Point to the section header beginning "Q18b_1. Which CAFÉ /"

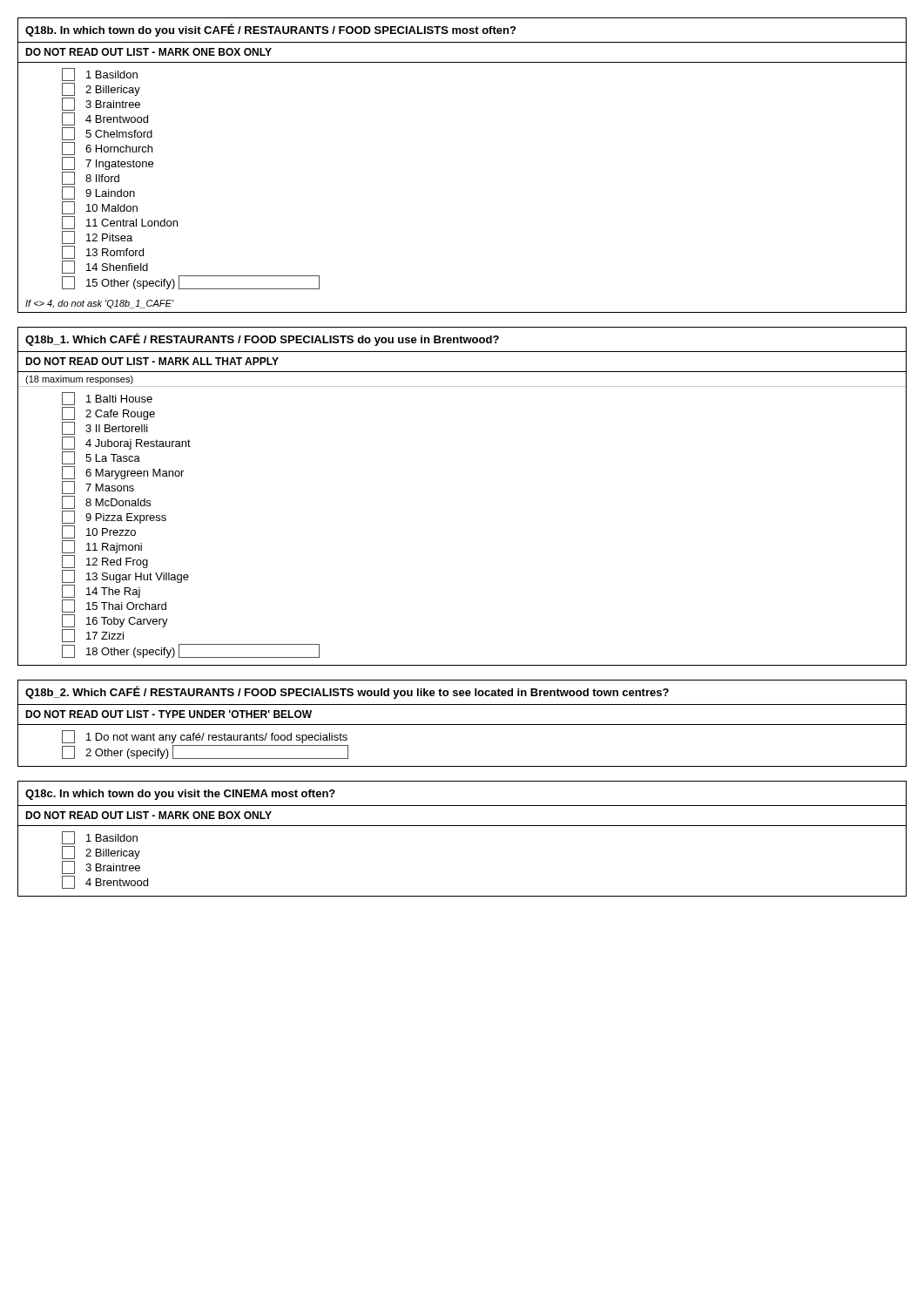coord(262,339)
